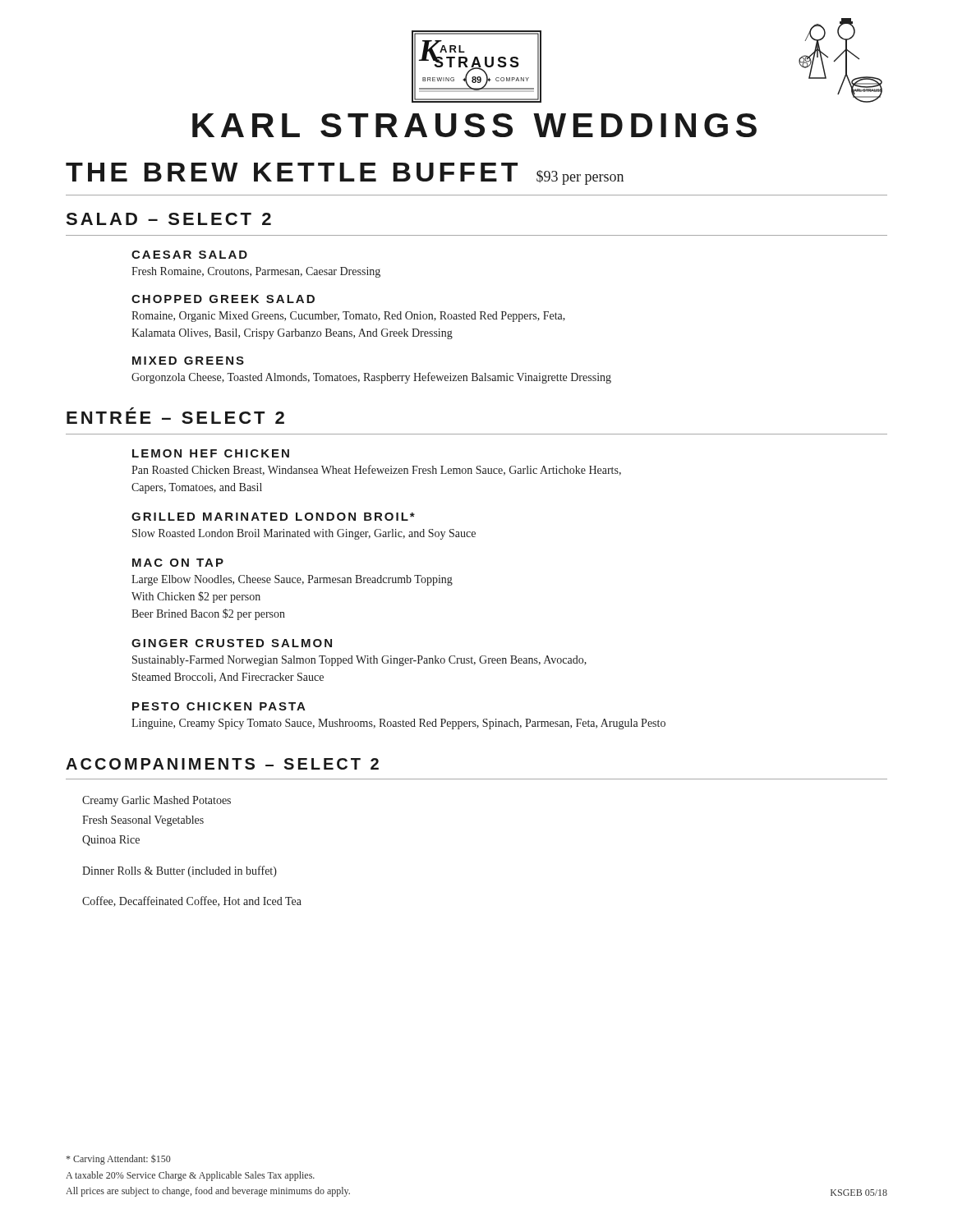The image size is (953, 1232).
Task: Point to the block beginning "Creamy Garlic Mashed Potatoes Fresh Seasonal Vegetables"
Action: 157,820
